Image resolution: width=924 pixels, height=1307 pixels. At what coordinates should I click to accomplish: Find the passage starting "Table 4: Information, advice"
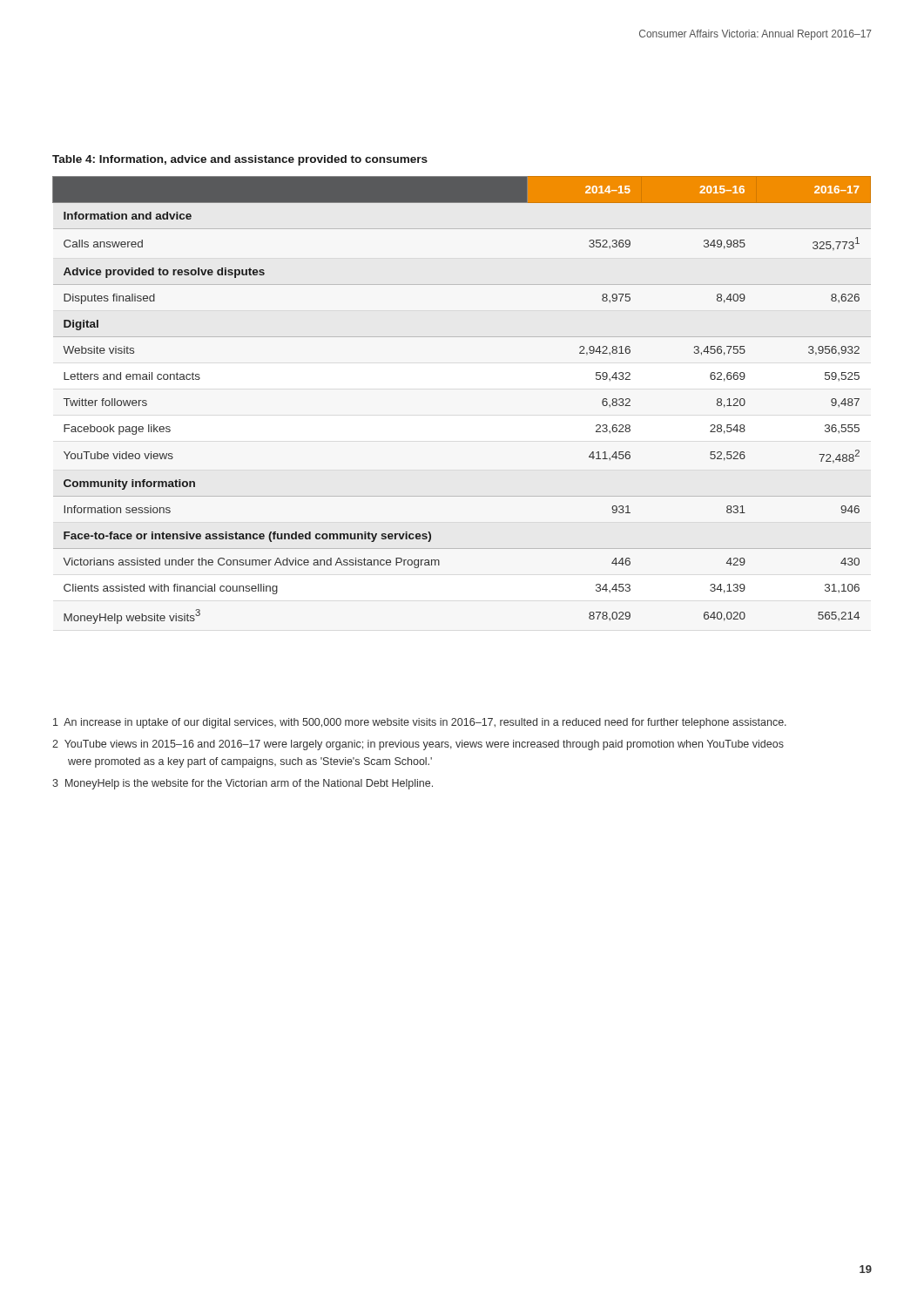point(240,159)
